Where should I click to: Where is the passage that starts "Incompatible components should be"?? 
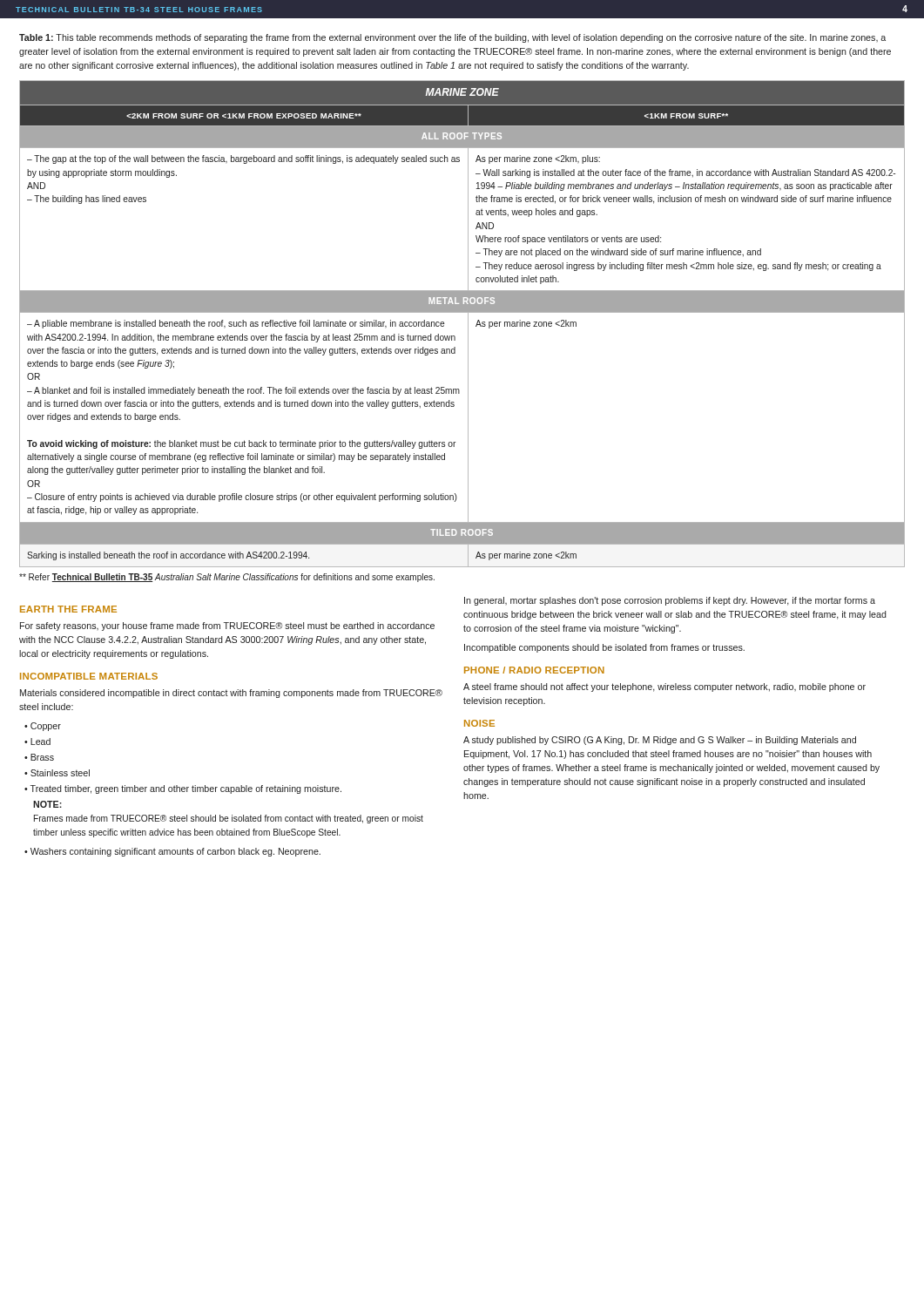click(x=604, y=647)
